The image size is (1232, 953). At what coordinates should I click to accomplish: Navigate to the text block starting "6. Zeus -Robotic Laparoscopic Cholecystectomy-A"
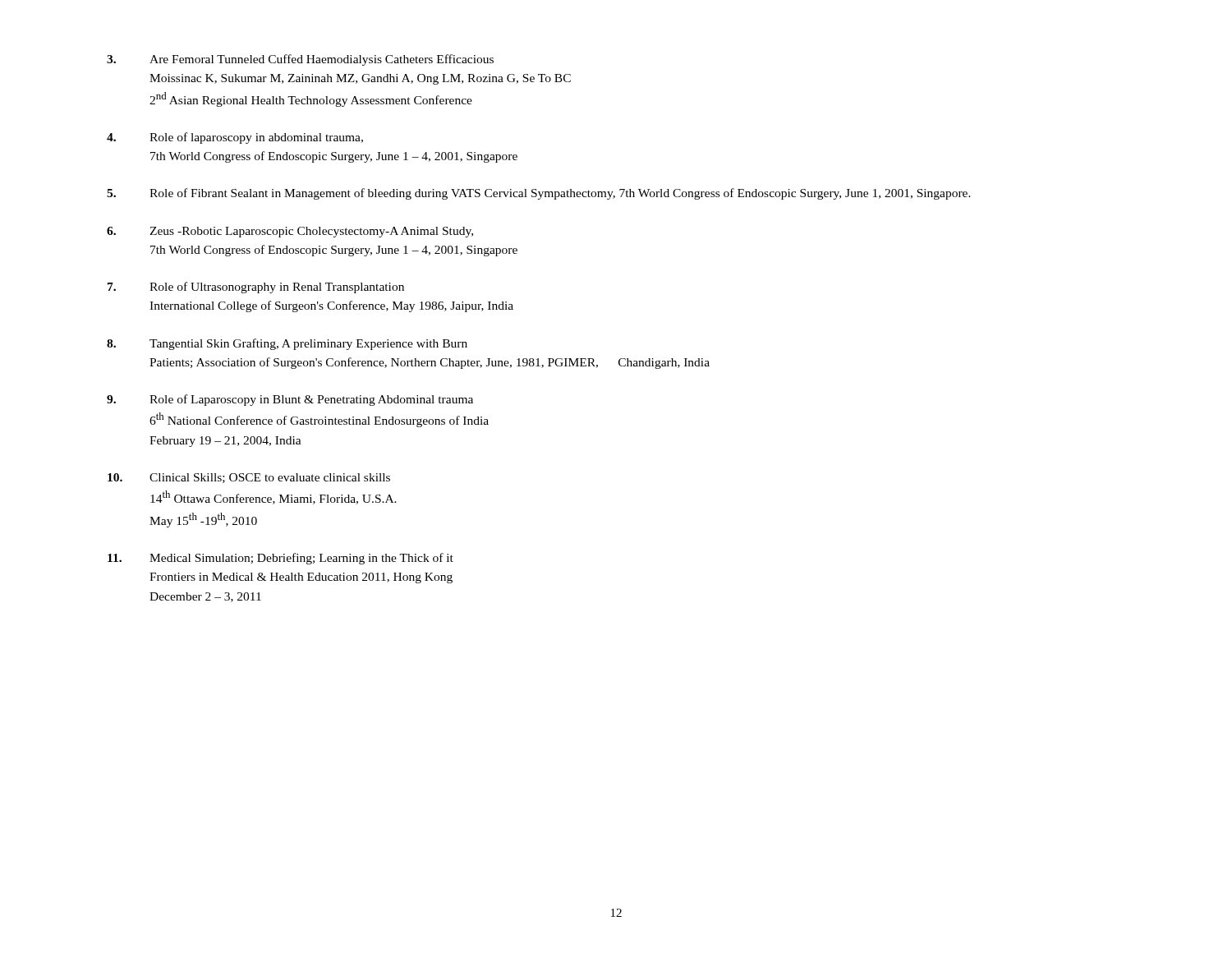coord(290,232)
